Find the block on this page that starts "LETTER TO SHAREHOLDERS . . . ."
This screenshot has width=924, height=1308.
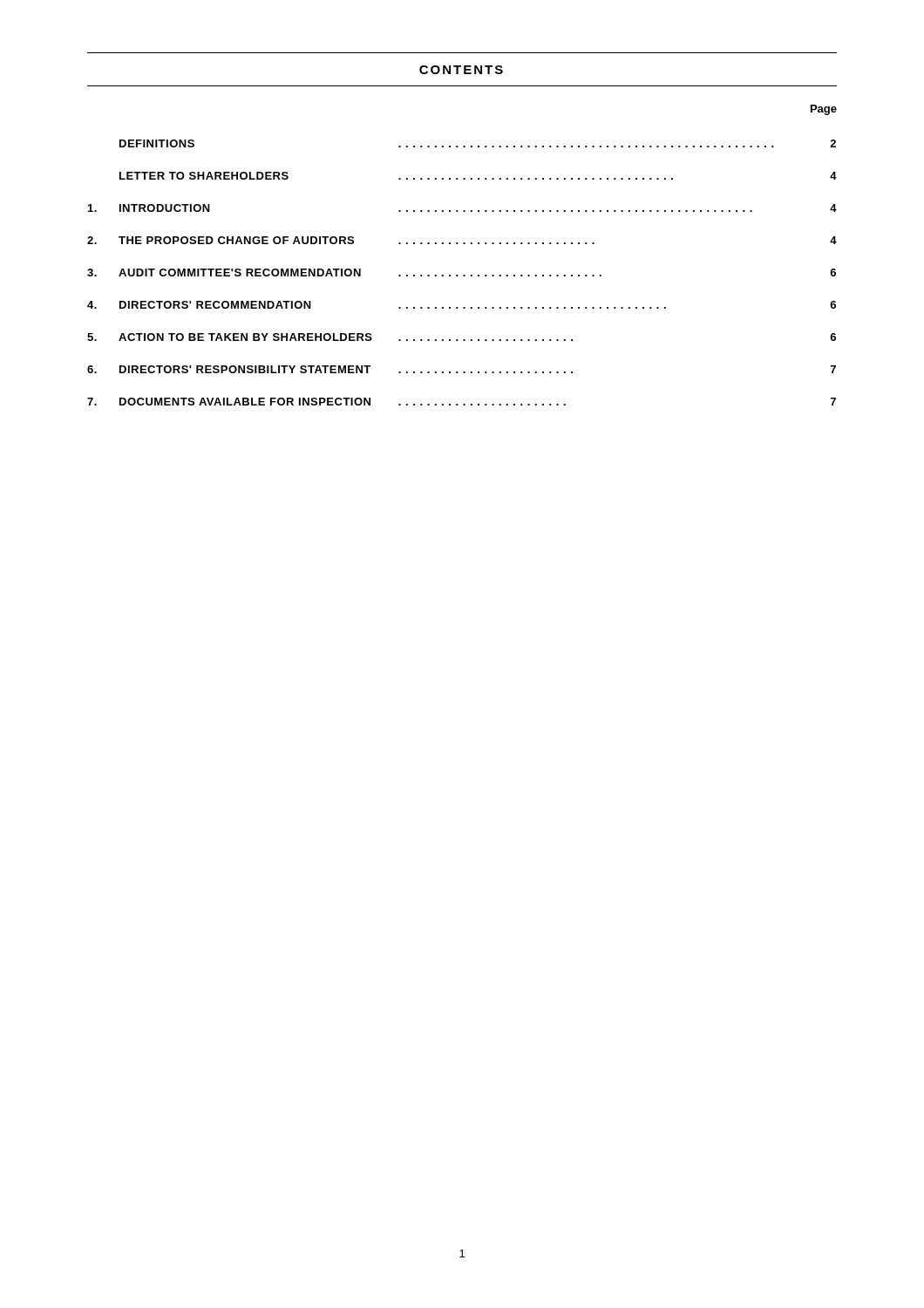click(x=462, y=176)
